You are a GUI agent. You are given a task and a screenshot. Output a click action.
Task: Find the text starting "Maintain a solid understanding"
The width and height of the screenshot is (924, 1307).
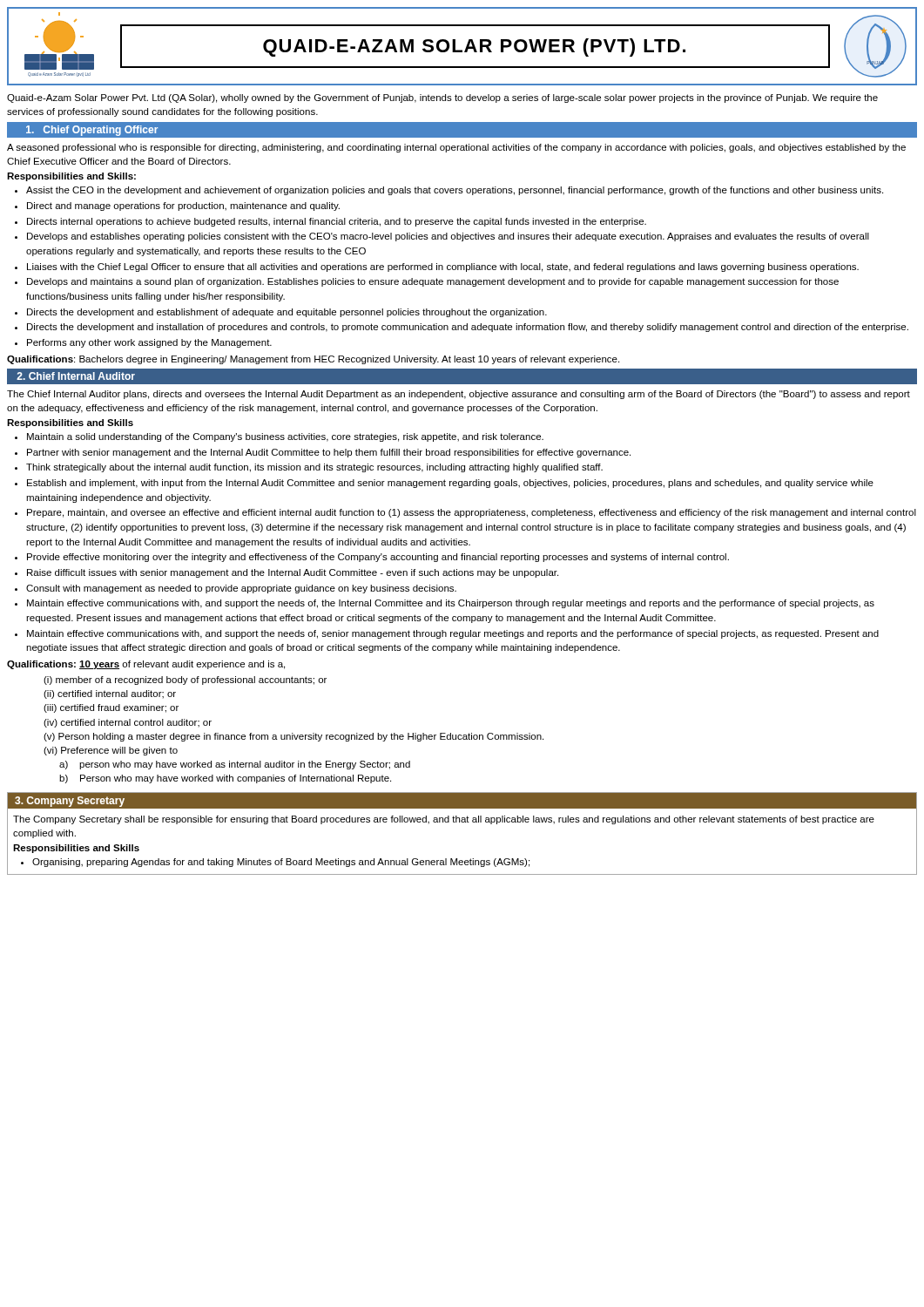coord(462,437)
